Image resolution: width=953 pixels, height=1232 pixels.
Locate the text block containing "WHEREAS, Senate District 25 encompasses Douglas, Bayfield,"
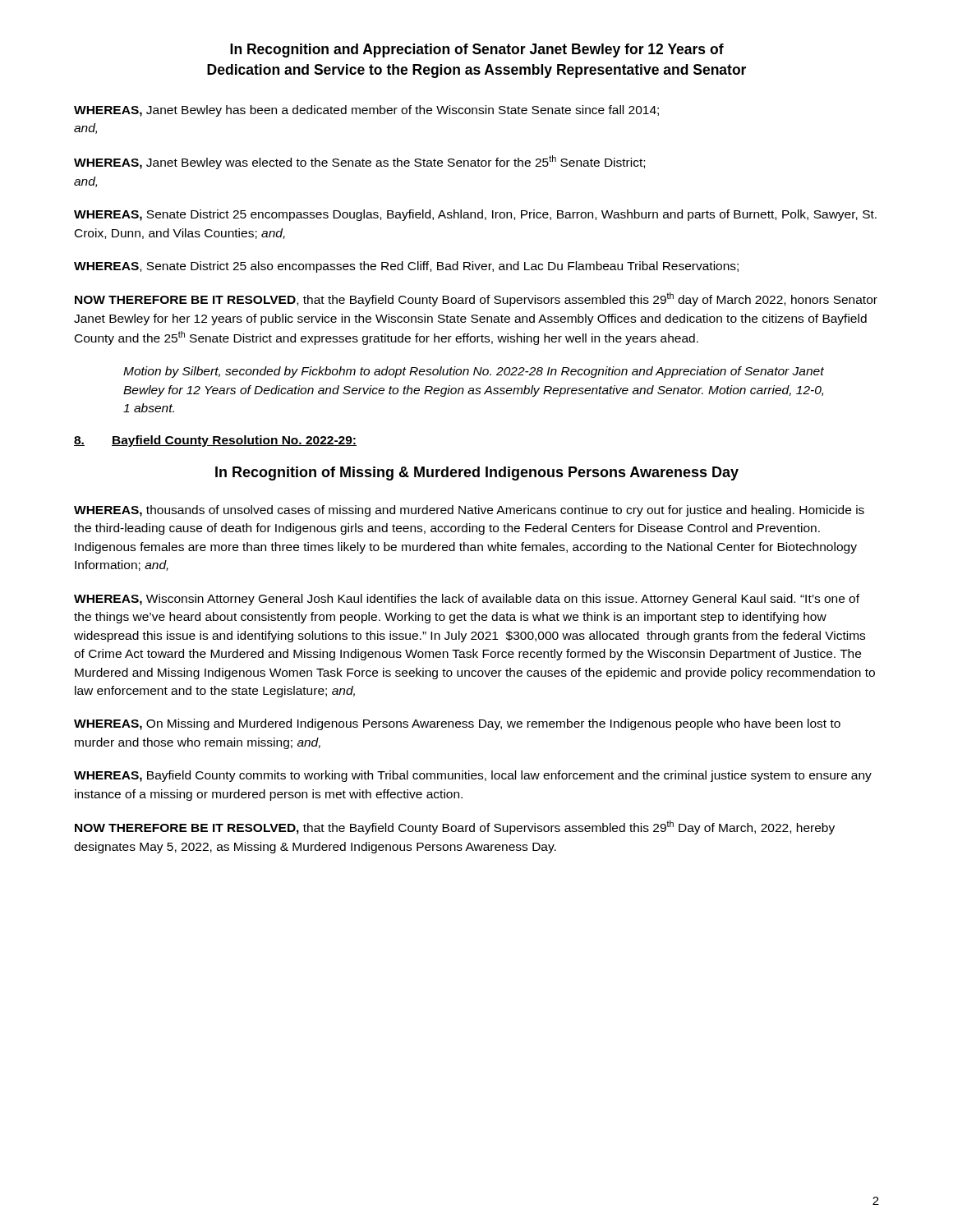476,224
